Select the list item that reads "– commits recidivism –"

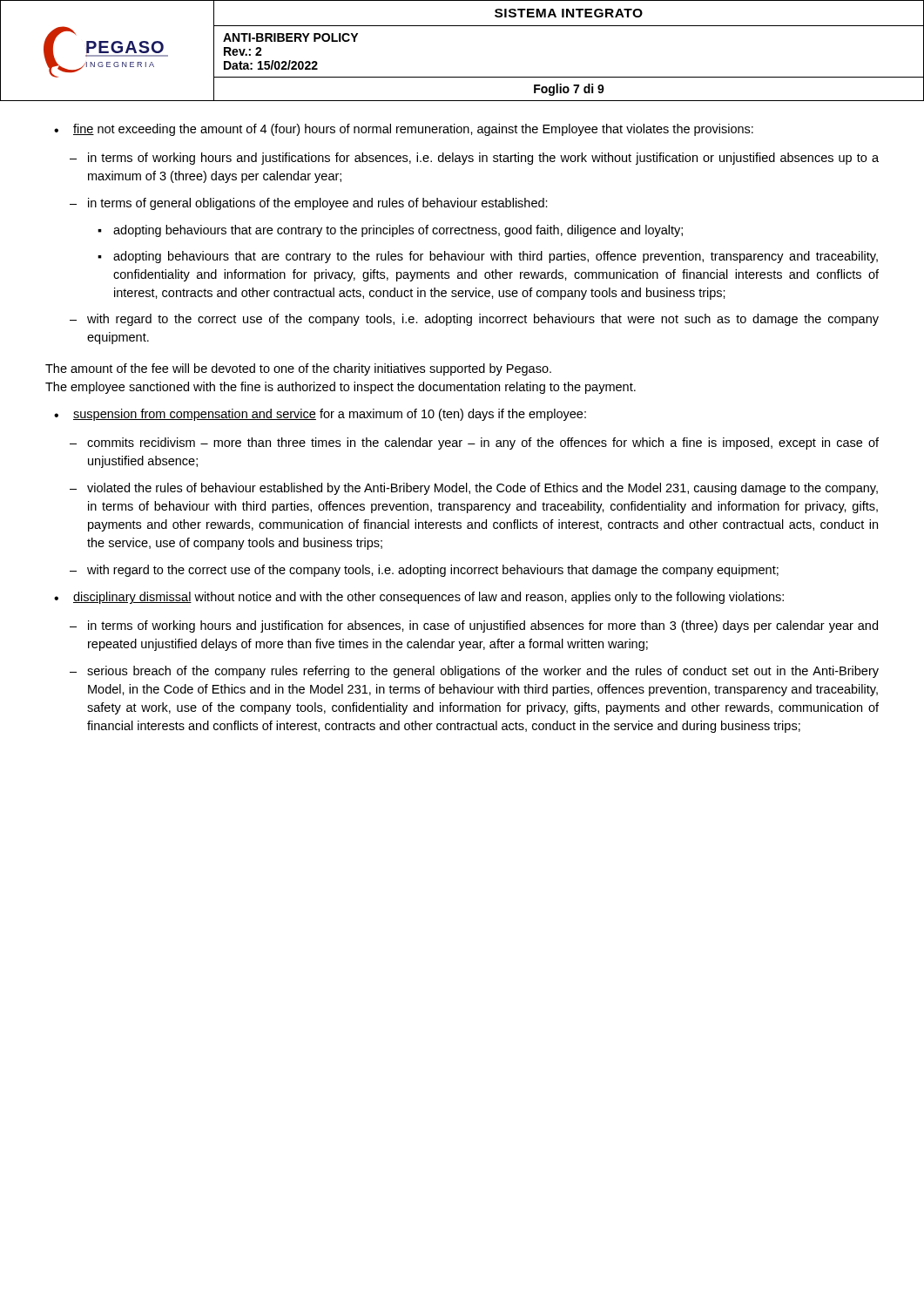(x=474, y=452)
